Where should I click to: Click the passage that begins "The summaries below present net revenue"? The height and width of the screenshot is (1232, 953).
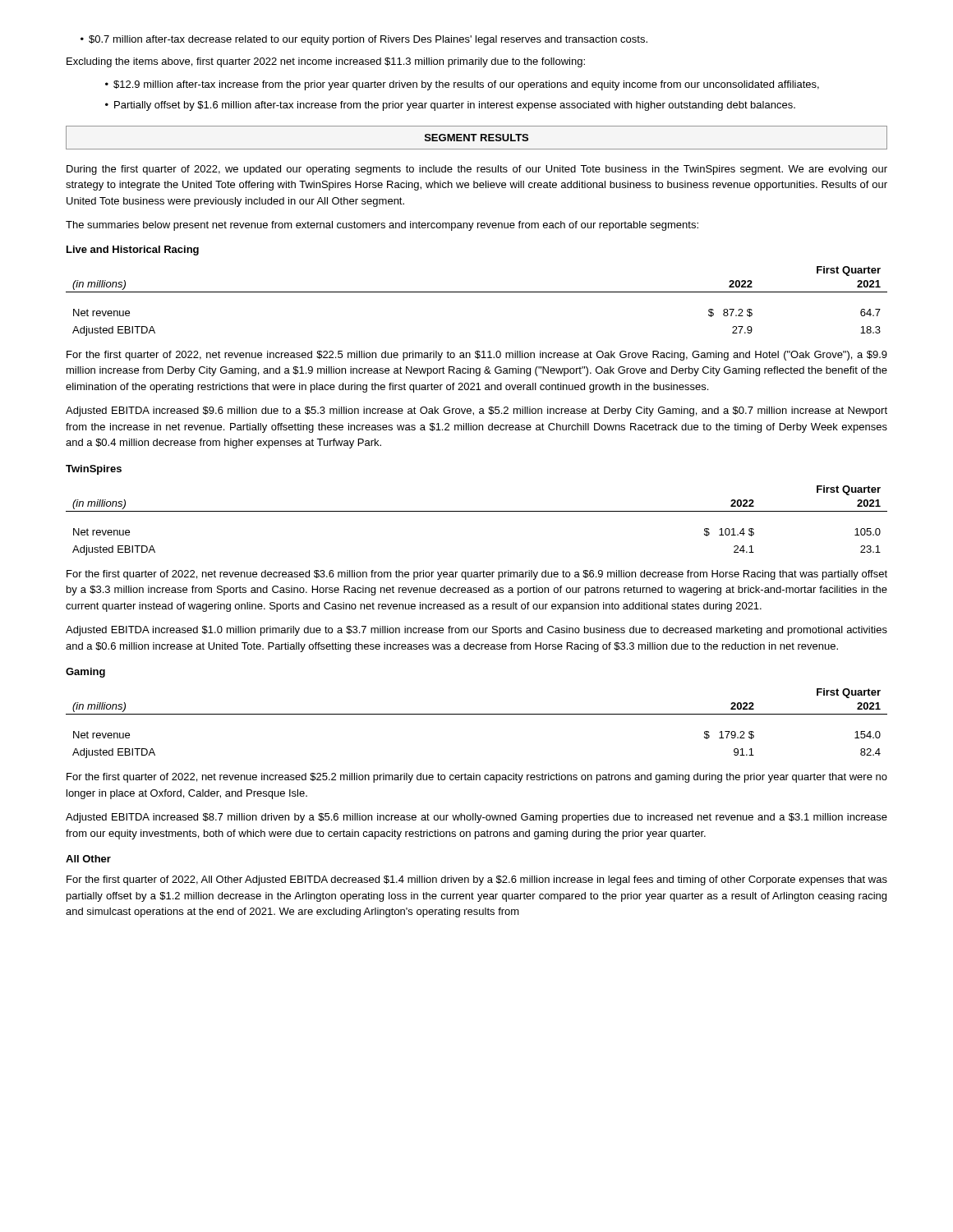click(x=382, y=225)
